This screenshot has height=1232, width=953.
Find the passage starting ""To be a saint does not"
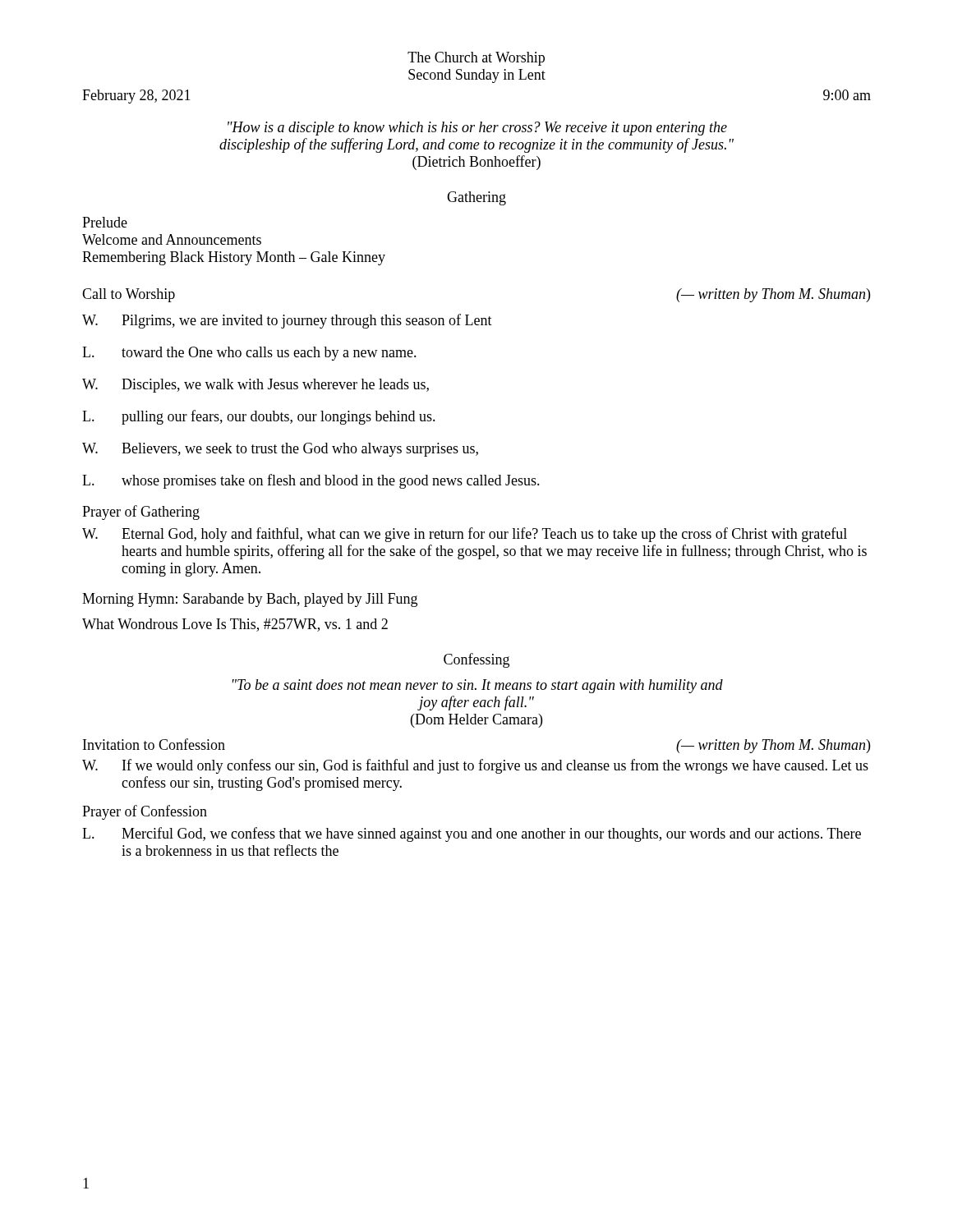(476, 702)
